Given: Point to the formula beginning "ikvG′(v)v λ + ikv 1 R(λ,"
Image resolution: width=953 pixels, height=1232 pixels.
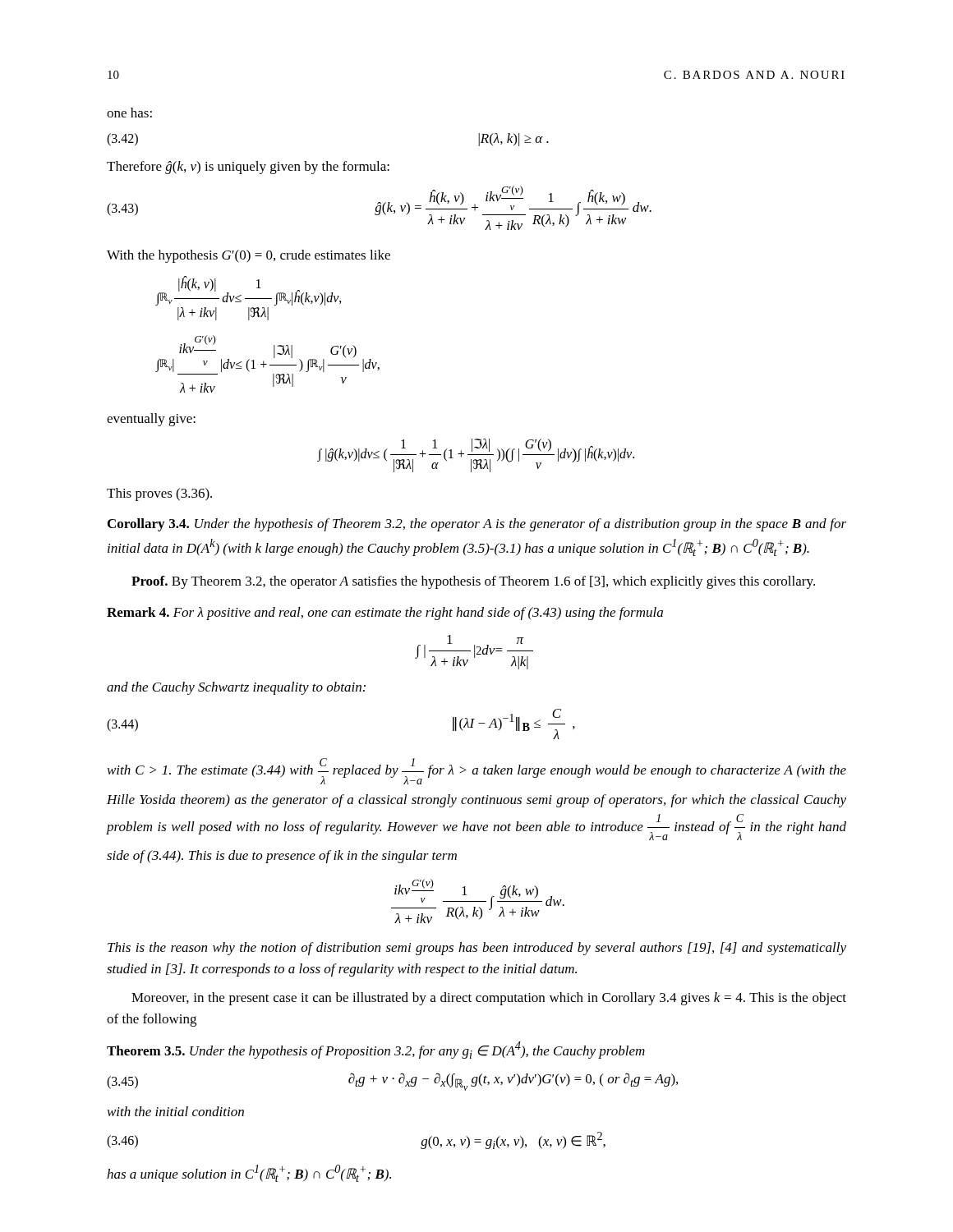Looking at the screenshot, I should 478,902.
